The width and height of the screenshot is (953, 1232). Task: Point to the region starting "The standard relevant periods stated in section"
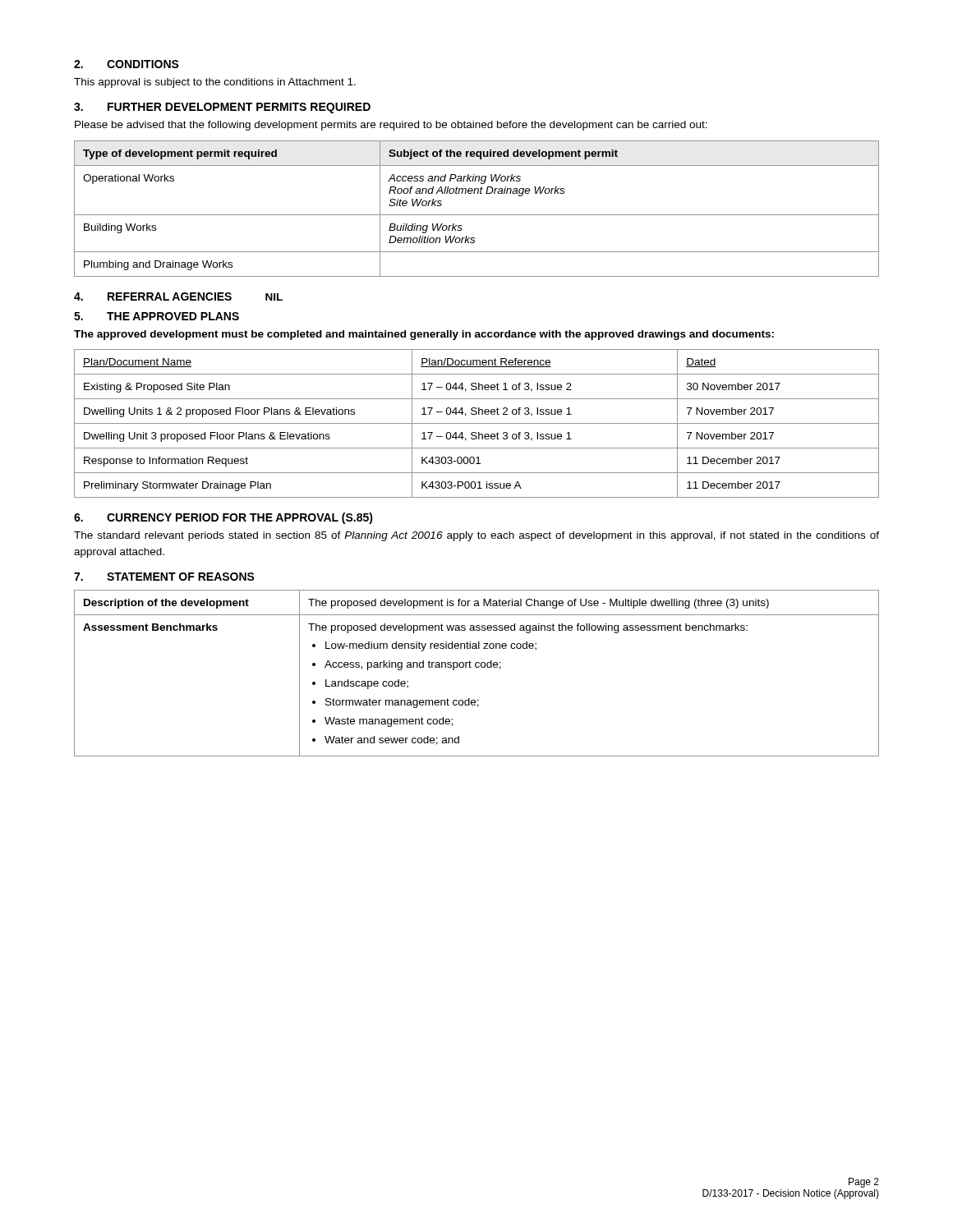476,543
